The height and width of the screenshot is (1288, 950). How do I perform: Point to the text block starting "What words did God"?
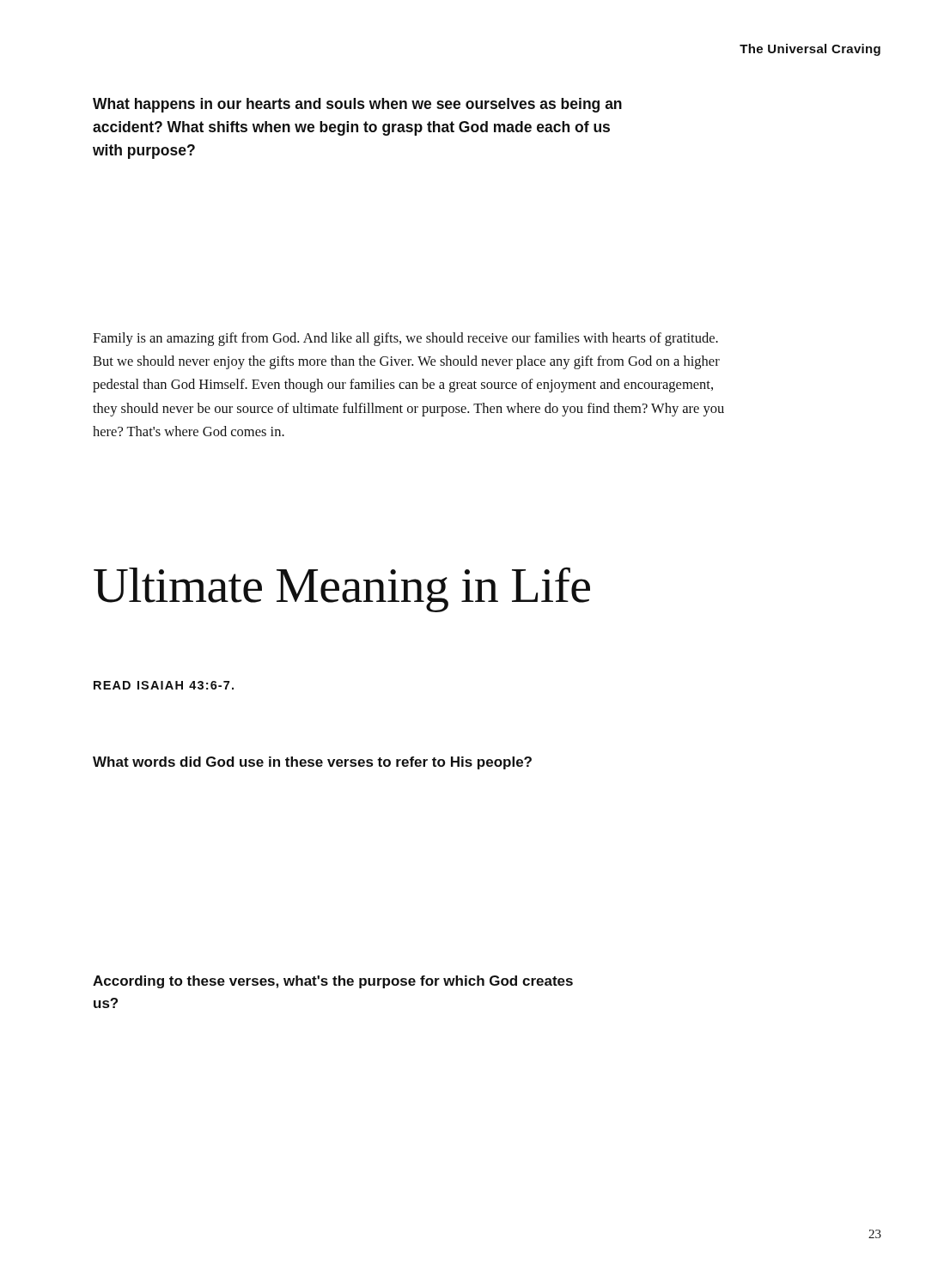[313, 762]
